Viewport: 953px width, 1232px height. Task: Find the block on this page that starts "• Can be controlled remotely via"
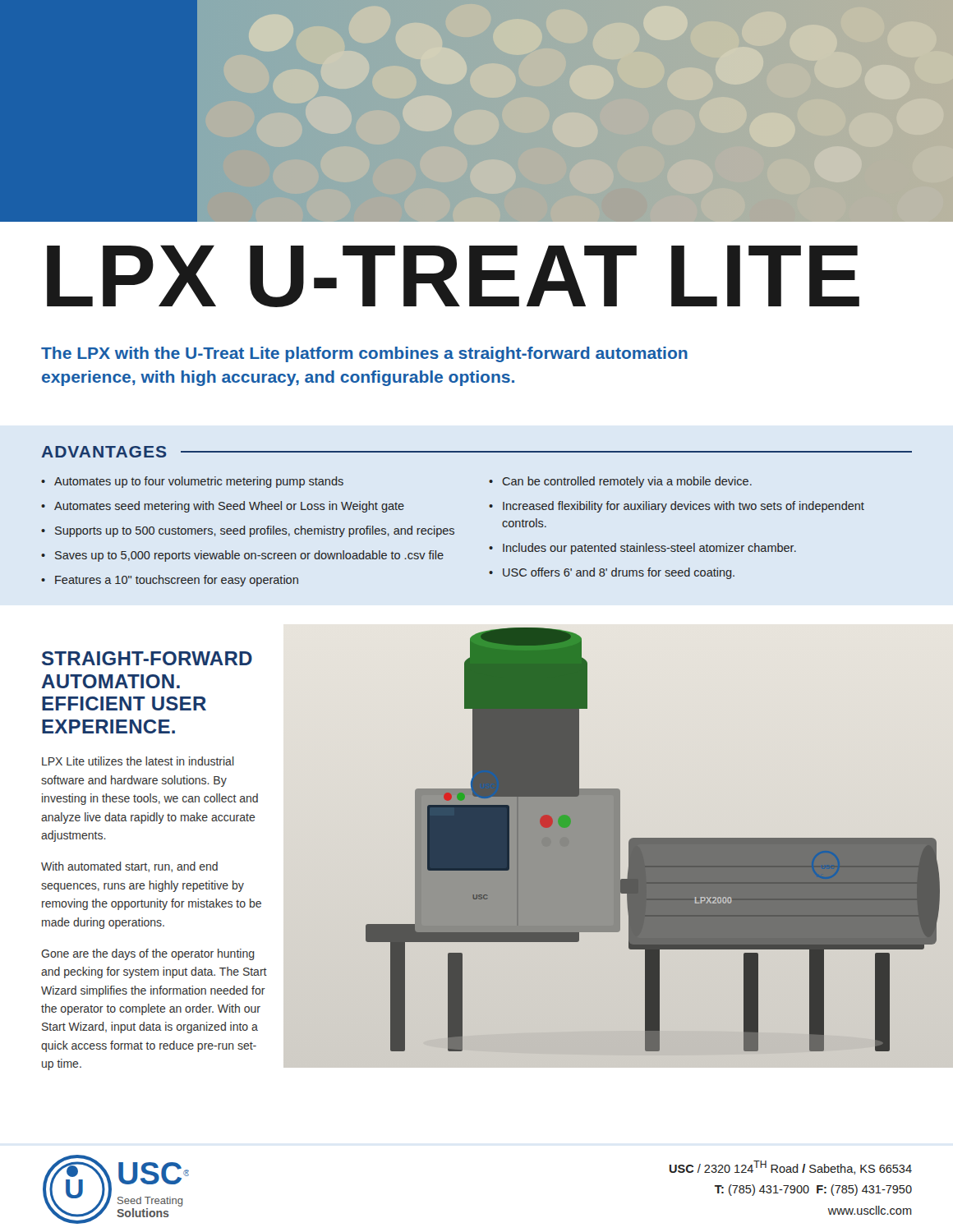coord(621,482)
